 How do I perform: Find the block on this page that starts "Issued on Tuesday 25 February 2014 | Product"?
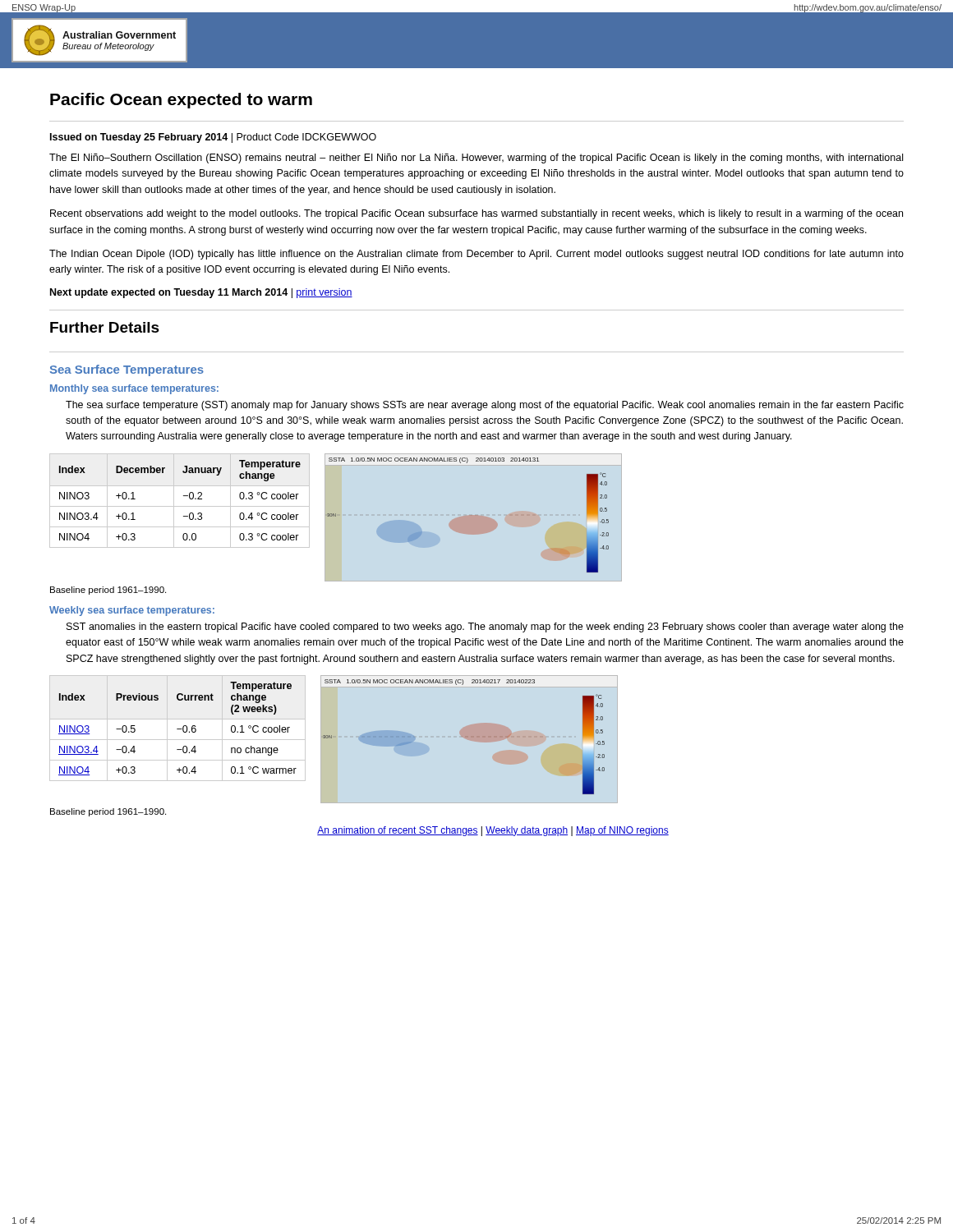(213, 137)
